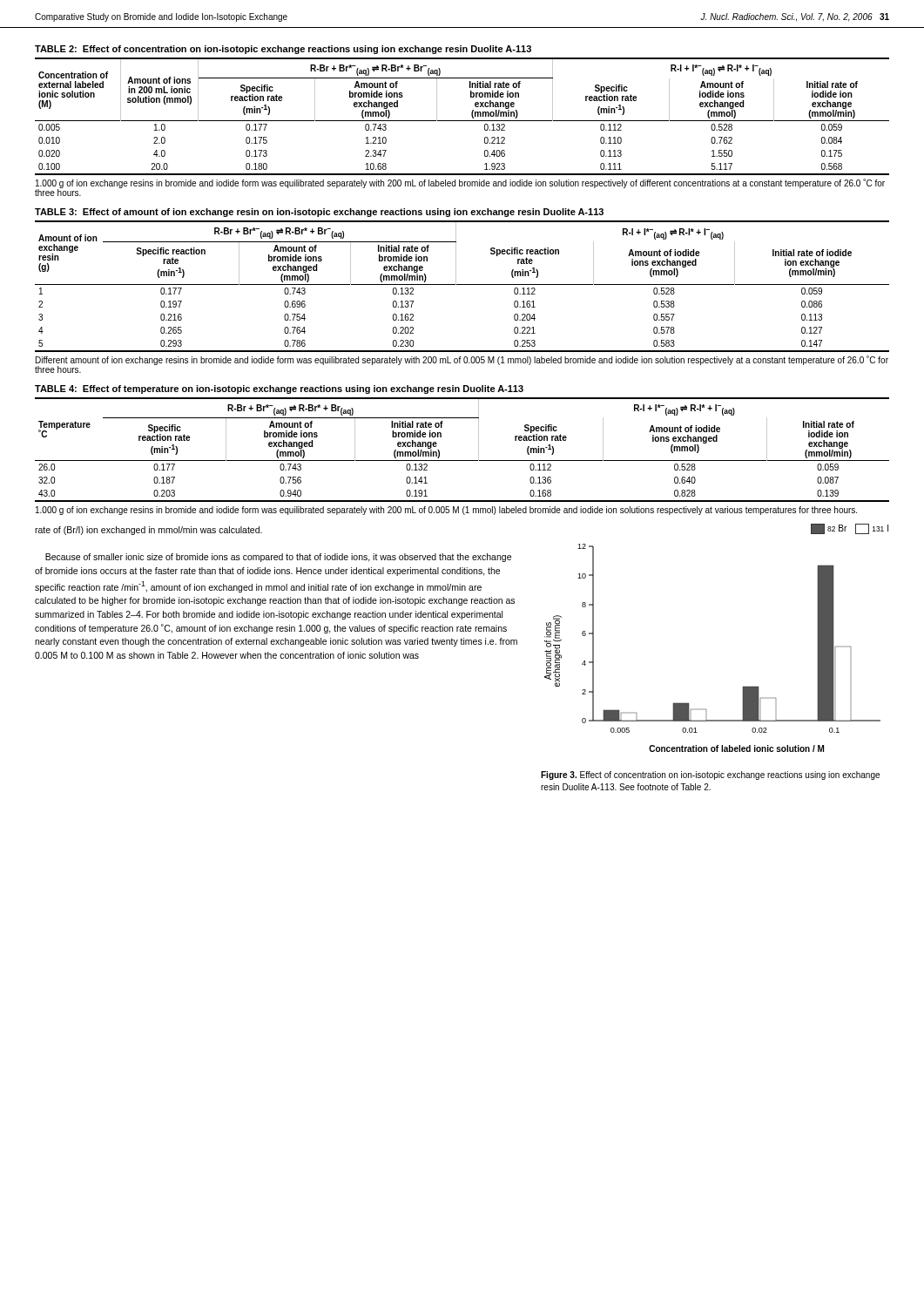Find the section header on this page that starts "TABLE 4: Effect of"

tap(279, 388)
